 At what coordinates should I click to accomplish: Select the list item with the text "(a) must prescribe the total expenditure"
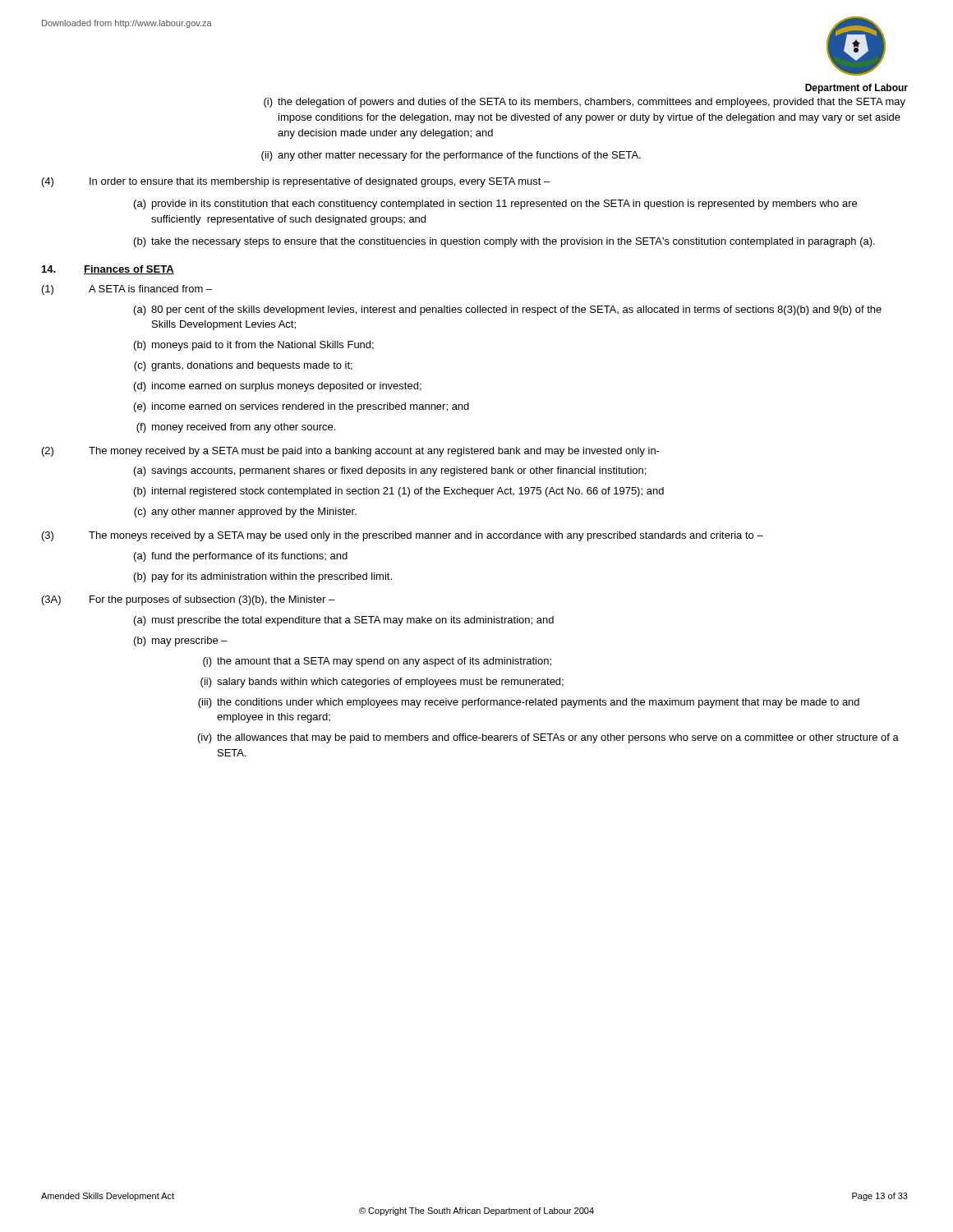pos(507,621)
